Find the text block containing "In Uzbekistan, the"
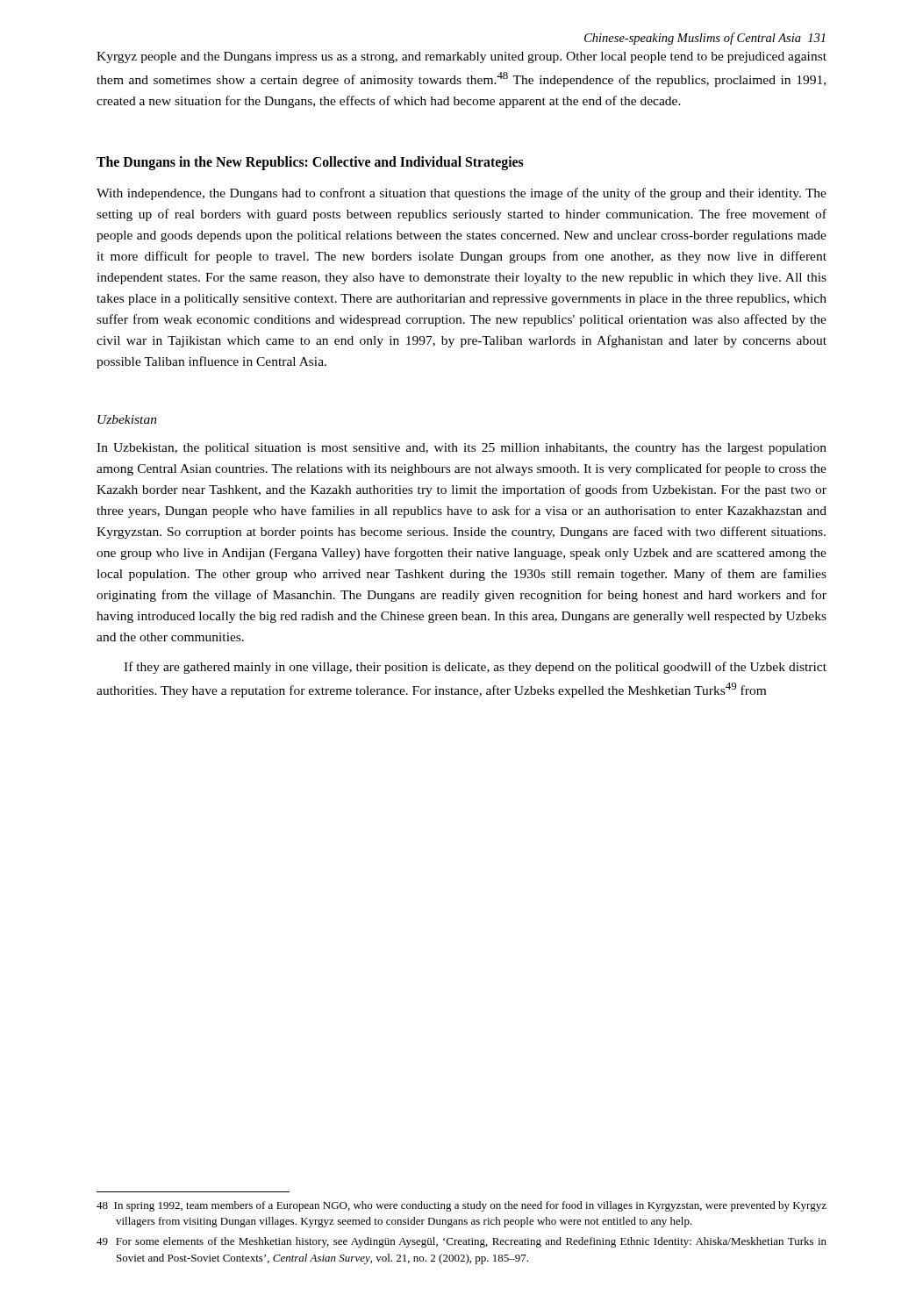The image size is (923, 1316). pyautogui.click(x=462, y=542)
